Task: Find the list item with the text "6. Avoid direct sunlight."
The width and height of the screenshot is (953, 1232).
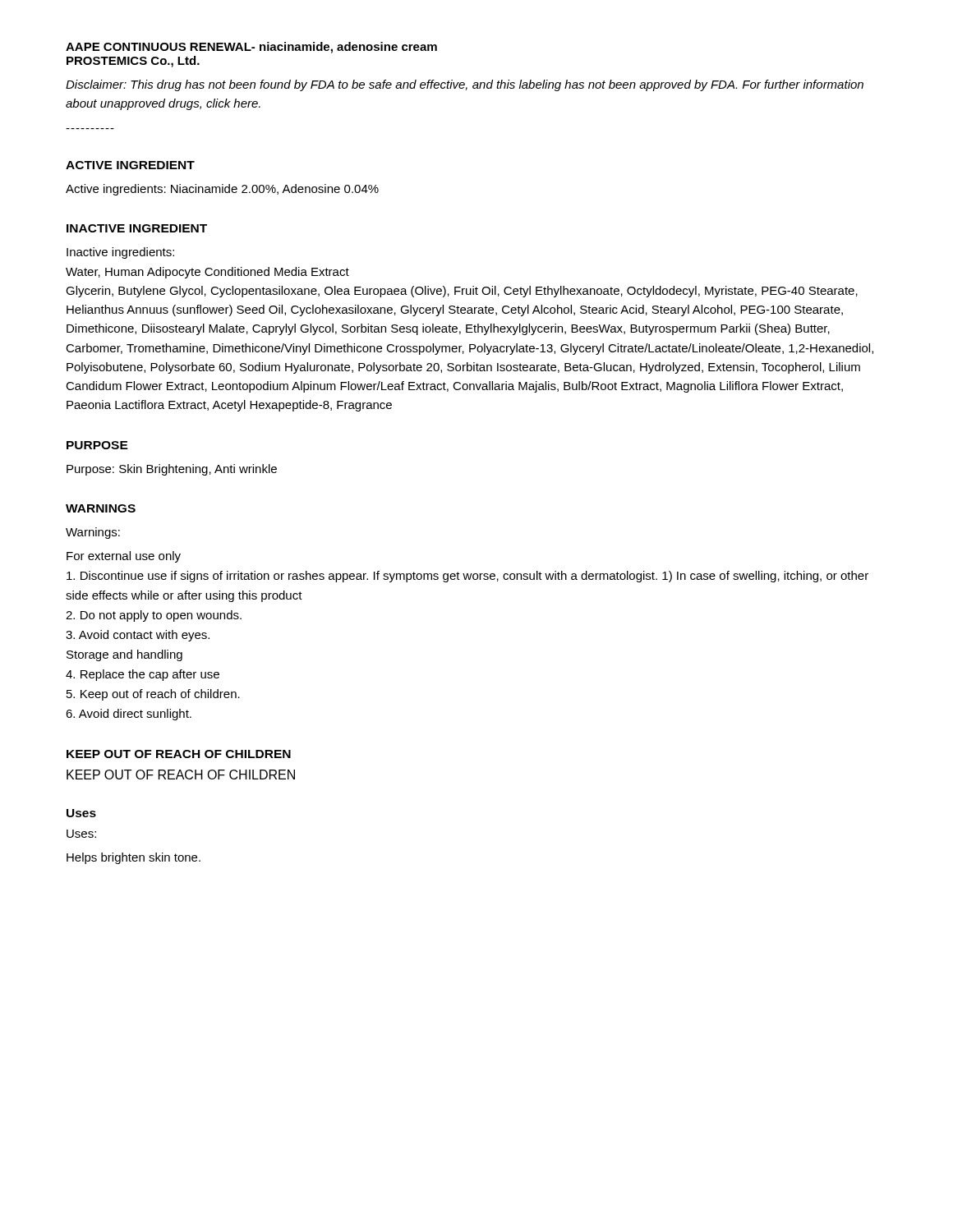Action: [129, 713]
